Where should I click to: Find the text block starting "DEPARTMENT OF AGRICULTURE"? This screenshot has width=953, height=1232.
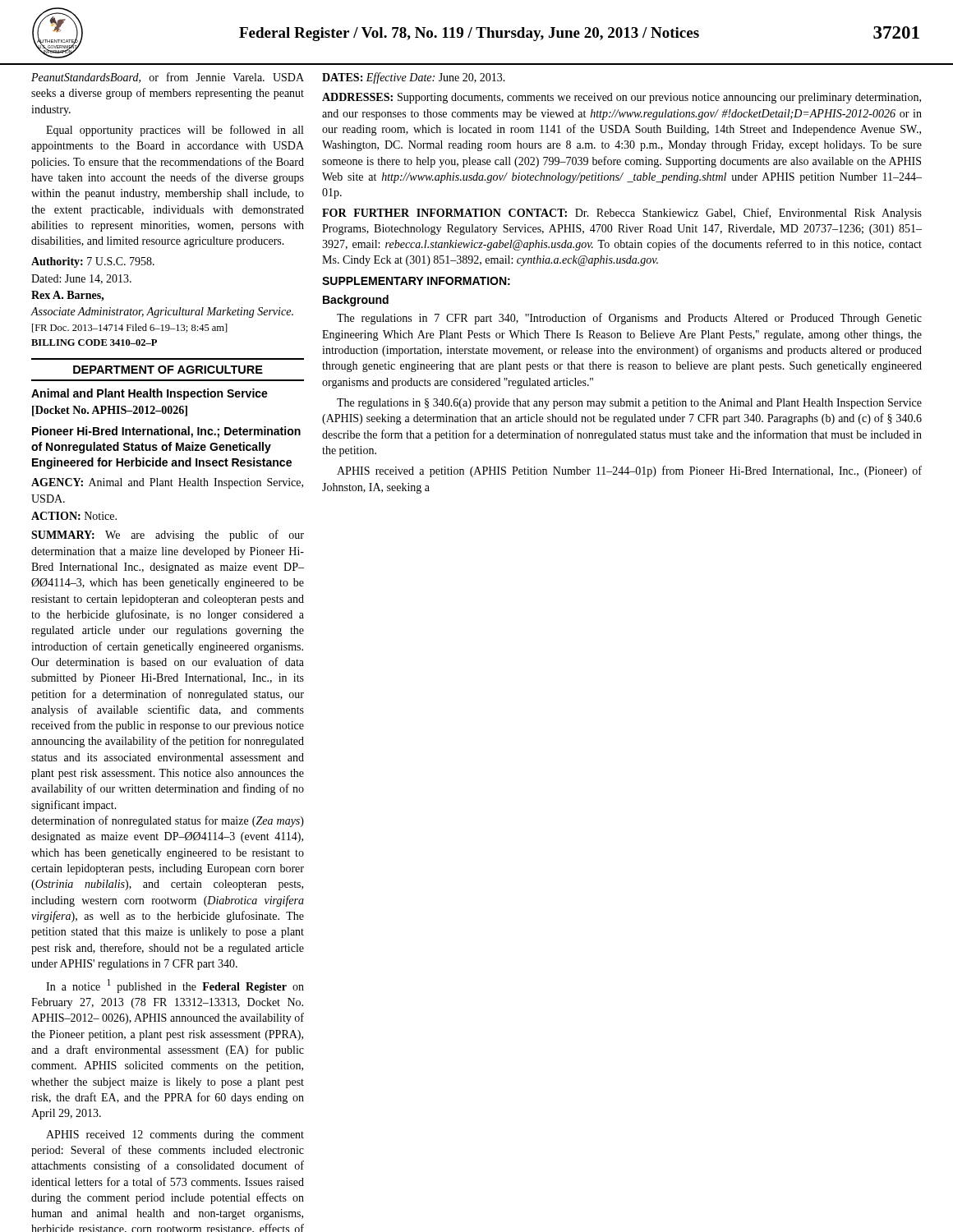(168, 370)
